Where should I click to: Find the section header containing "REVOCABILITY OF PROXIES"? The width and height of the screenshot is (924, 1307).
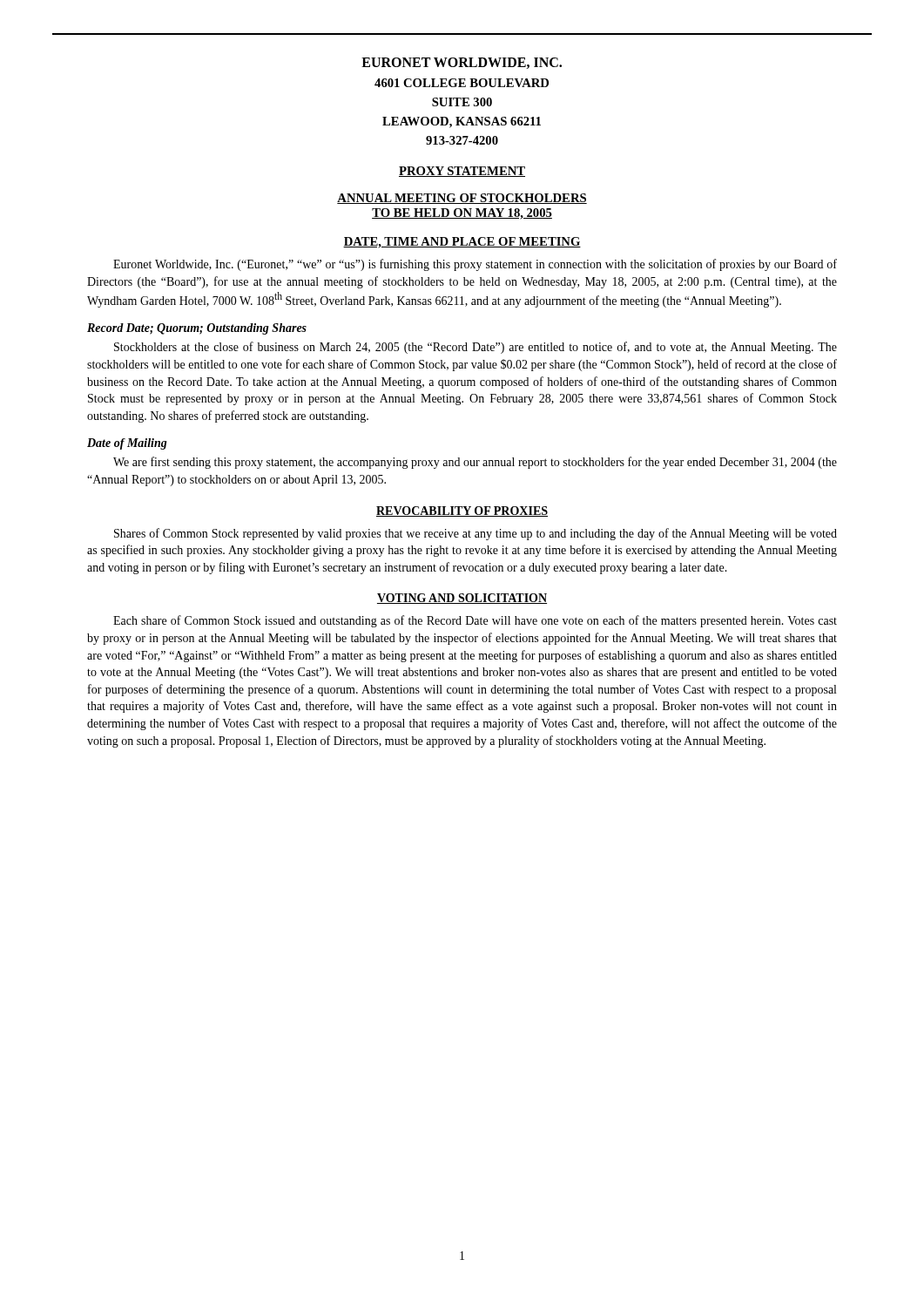pyautogui.click(x=462, y=511)
